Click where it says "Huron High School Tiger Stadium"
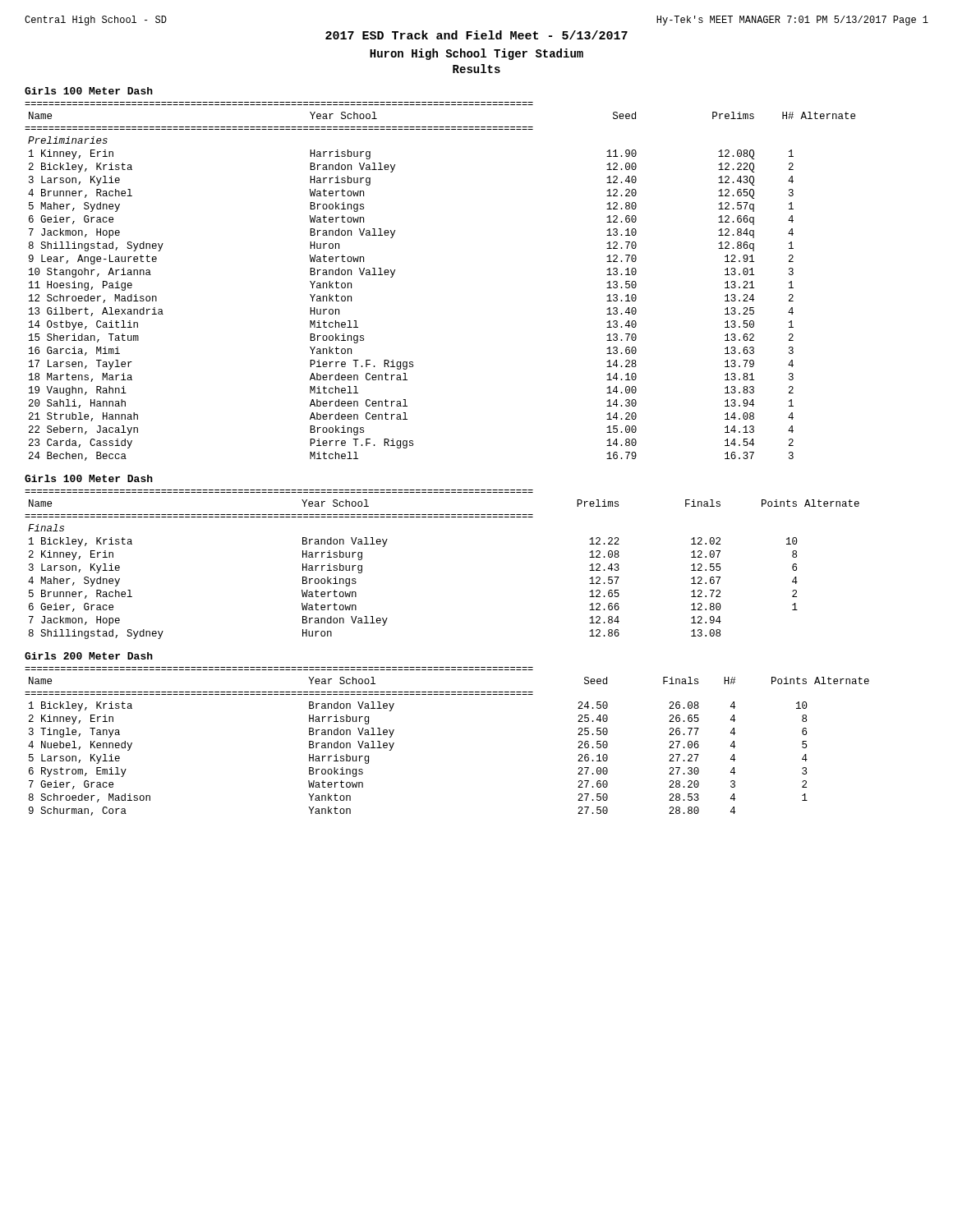Screen dimensions: 1232x953 [476, 54]
